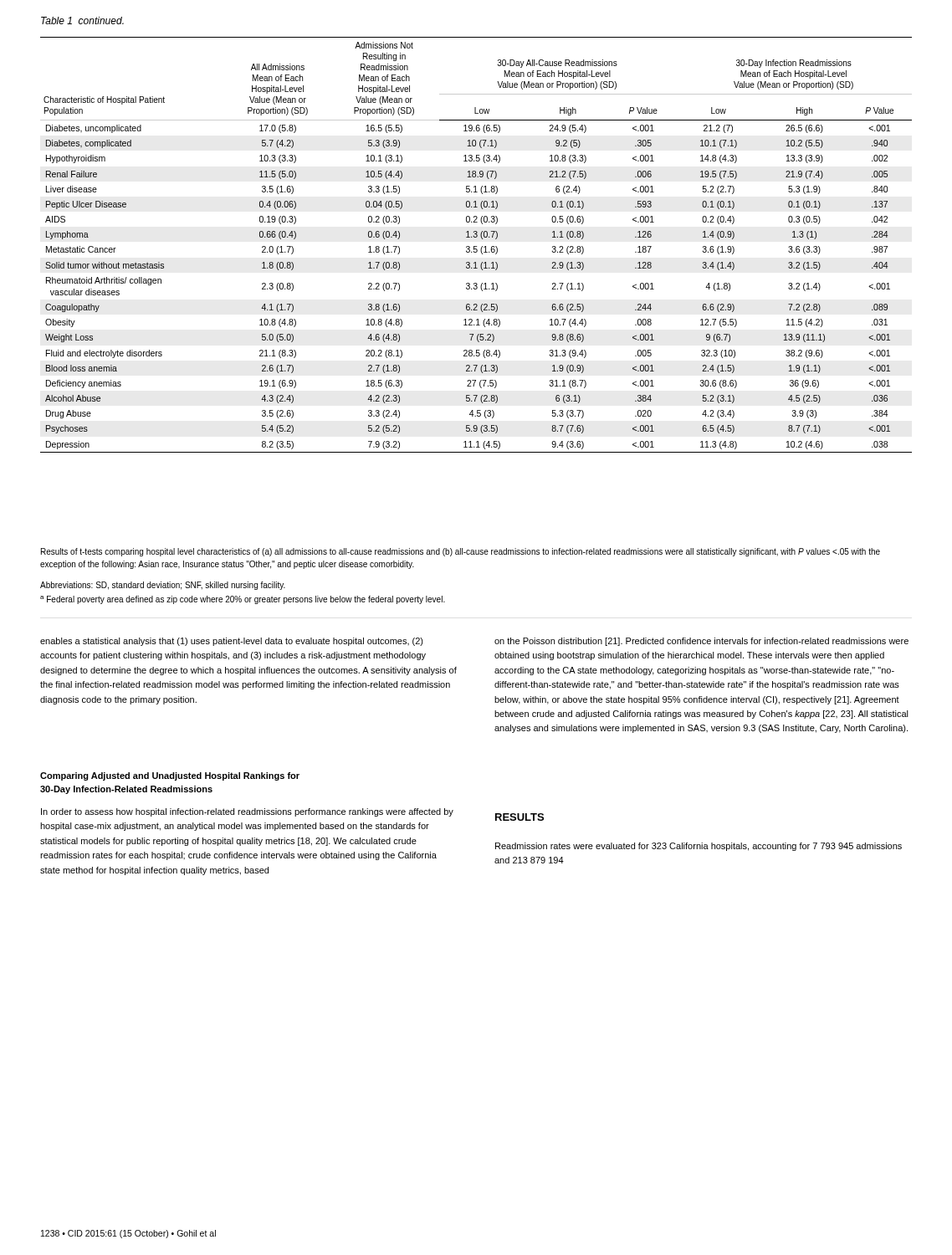The width and height of the screenshot is (952, 1255).
Task: Select the element starting "on the Poisson distribution [21]."
Action: (702, 685)
